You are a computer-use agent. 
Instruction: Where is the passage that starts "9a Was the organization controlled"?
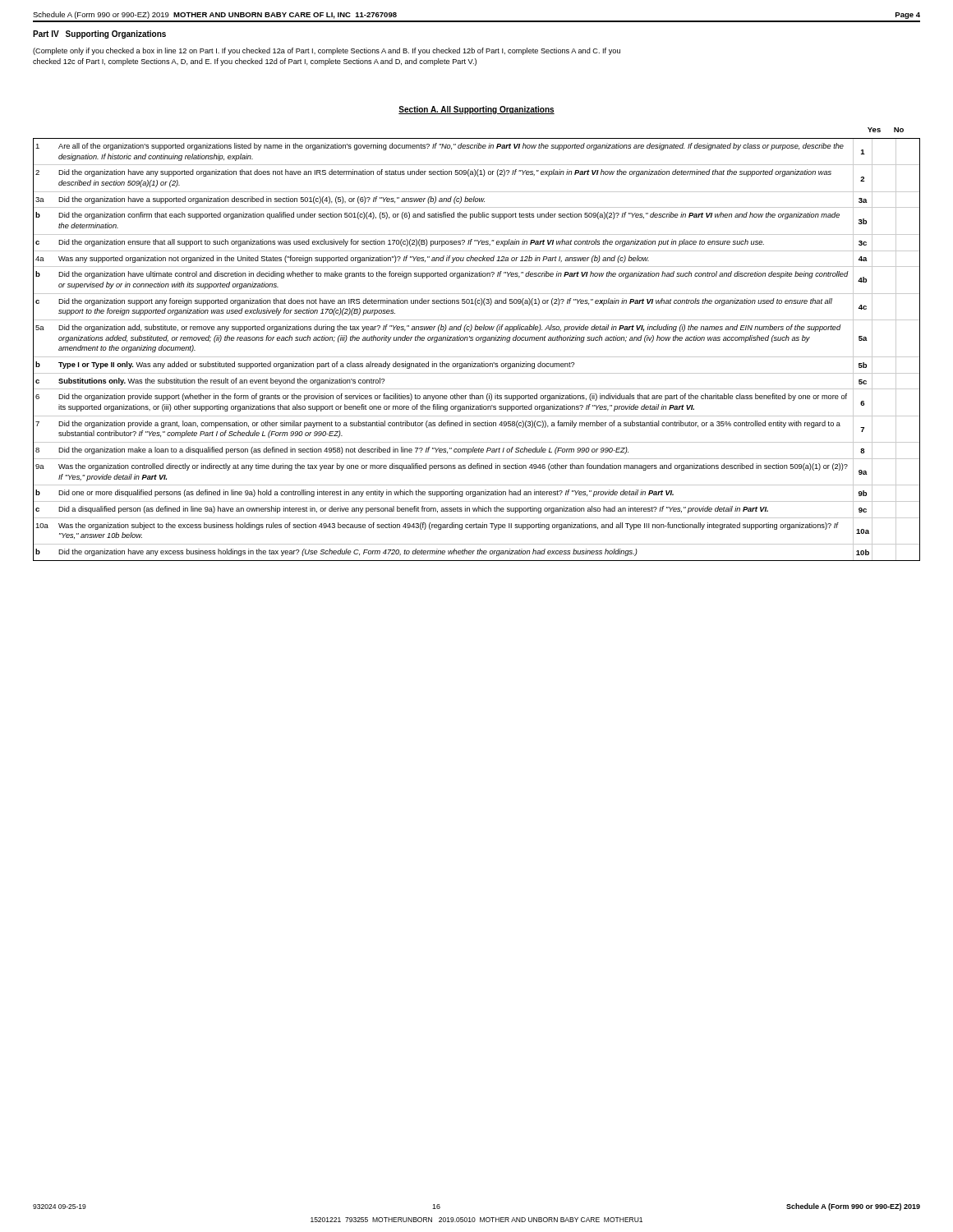[476, 472]
